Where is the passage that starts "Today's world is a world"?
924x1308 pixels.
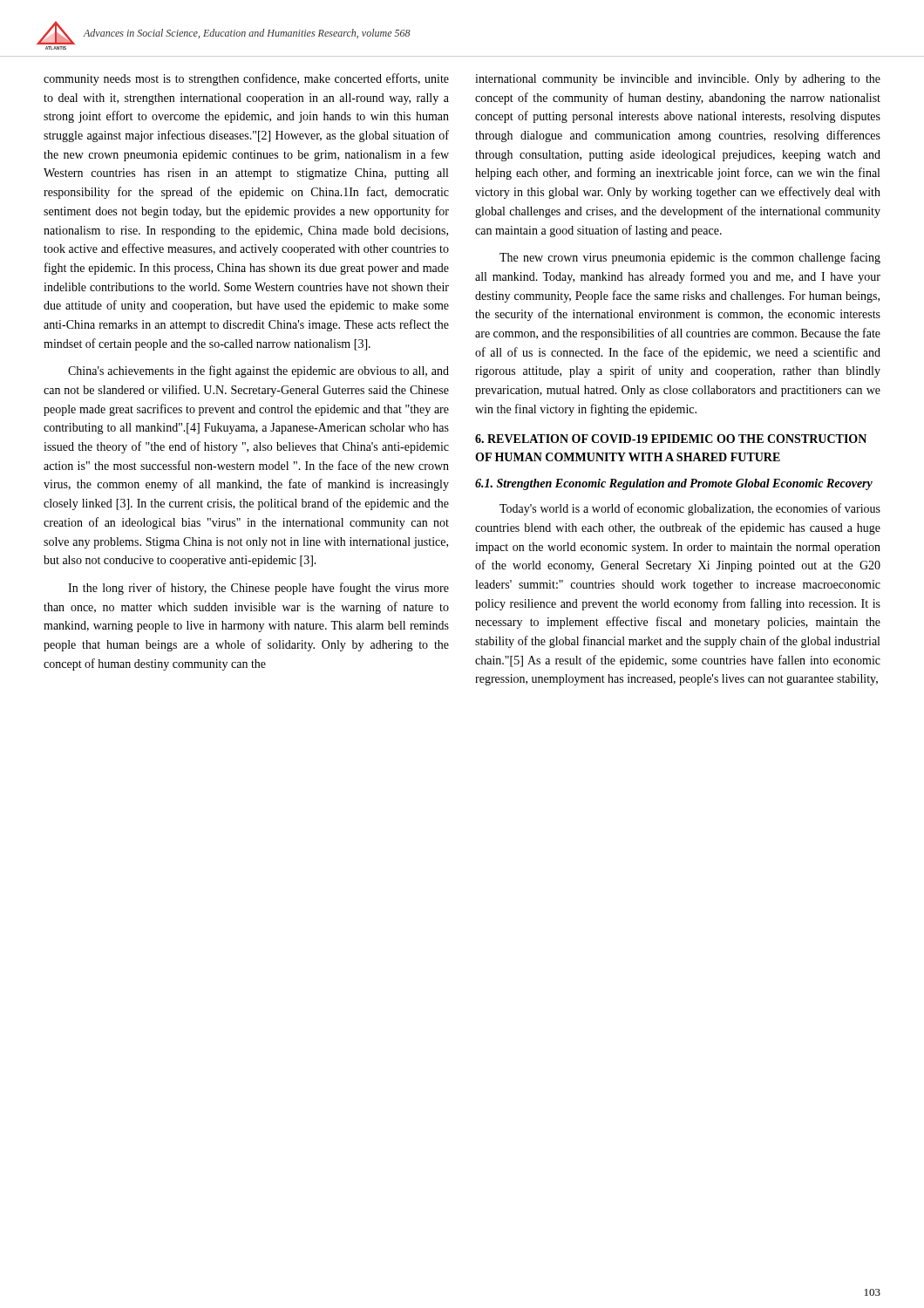point(678,594)
